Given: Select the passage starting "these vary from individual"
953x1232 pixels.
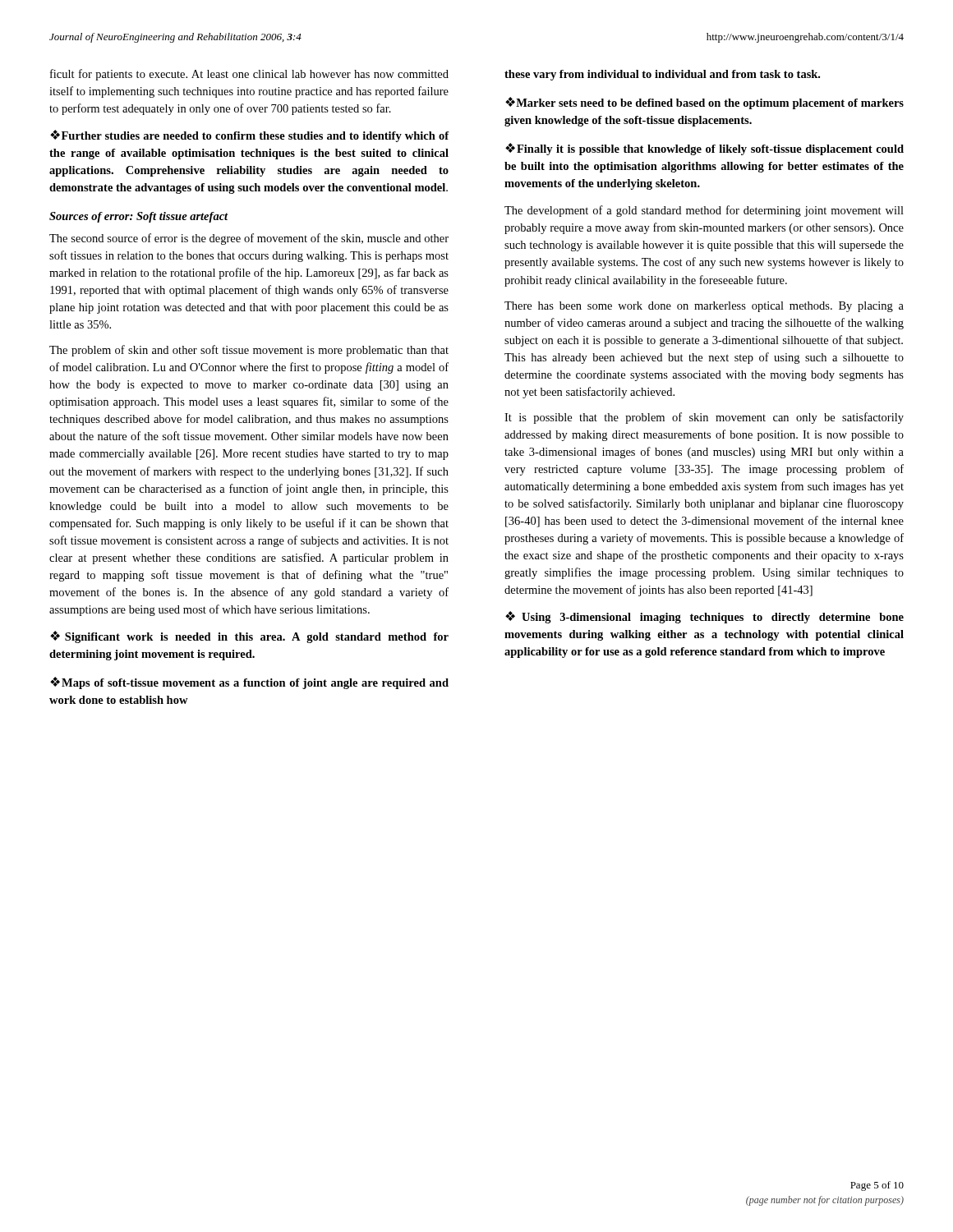Looking at the screenshot, I should pos(704,74).
